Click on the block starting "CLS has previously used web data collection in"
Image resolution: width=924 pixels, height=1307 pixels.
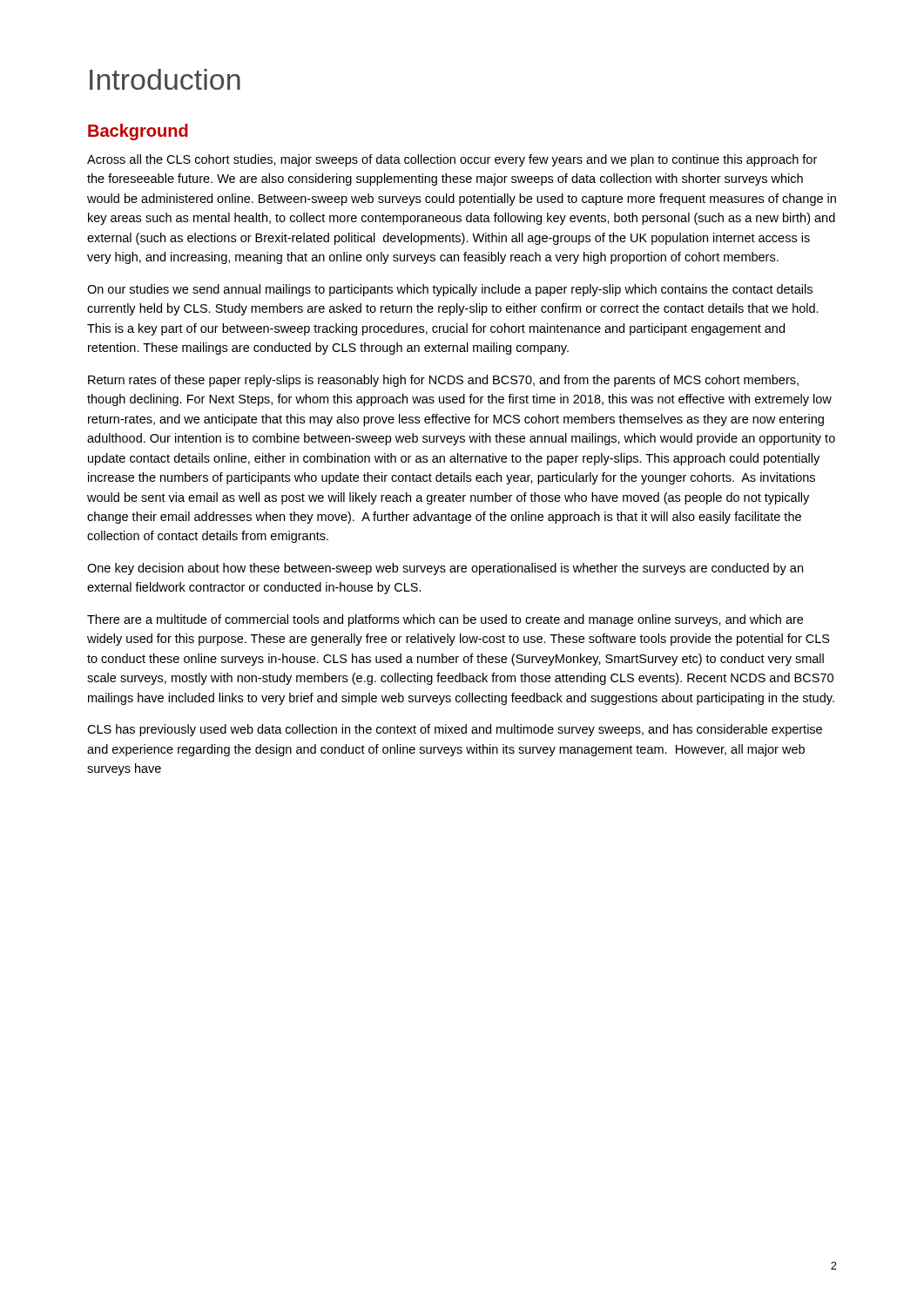click(x=455, y=749)
